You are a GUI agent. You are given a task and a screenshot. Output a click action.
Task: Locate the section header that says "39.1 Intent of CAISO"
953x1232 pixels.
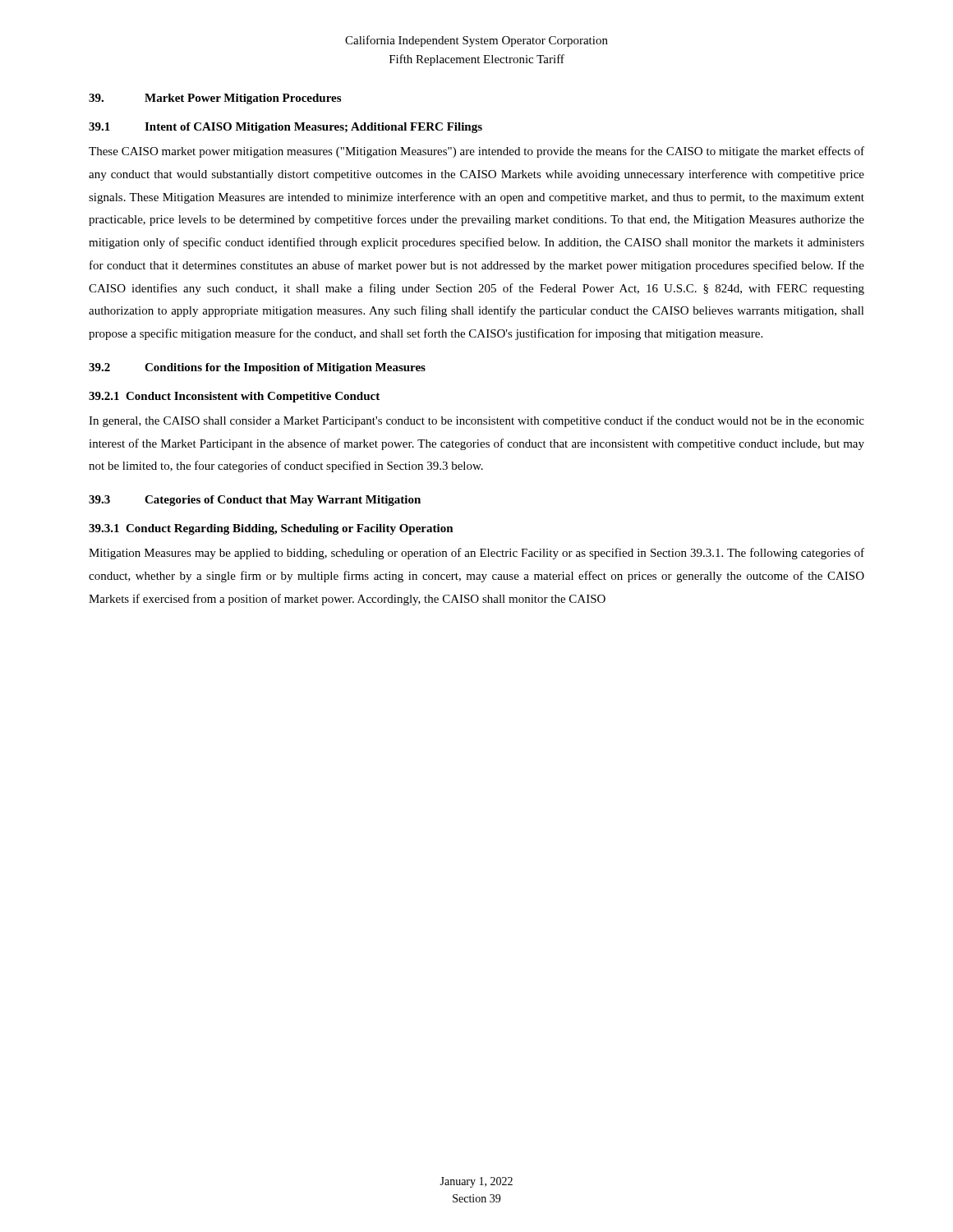click(475, 127)
